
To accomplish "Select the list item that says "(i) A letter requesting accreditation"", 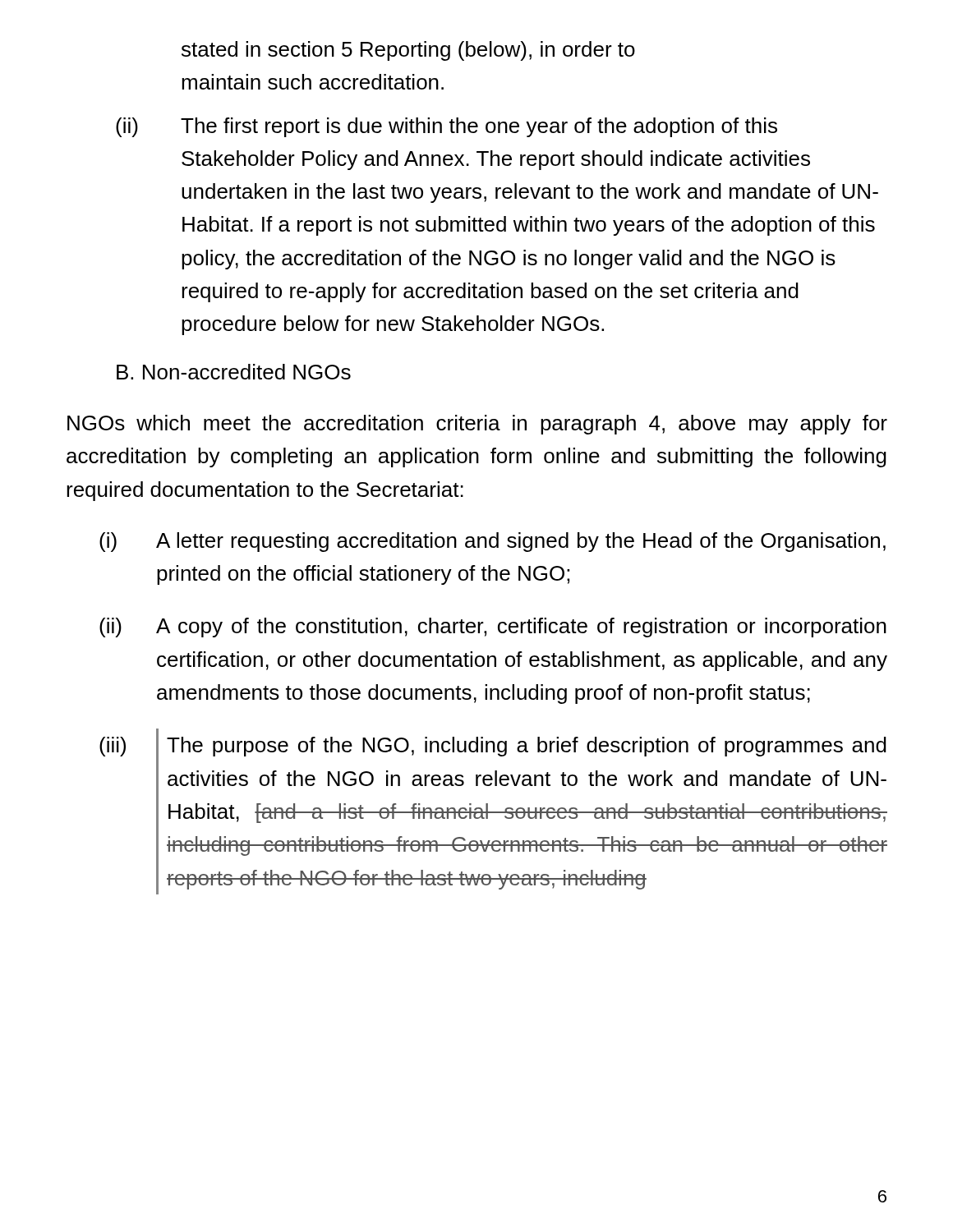I will [493, 557].
